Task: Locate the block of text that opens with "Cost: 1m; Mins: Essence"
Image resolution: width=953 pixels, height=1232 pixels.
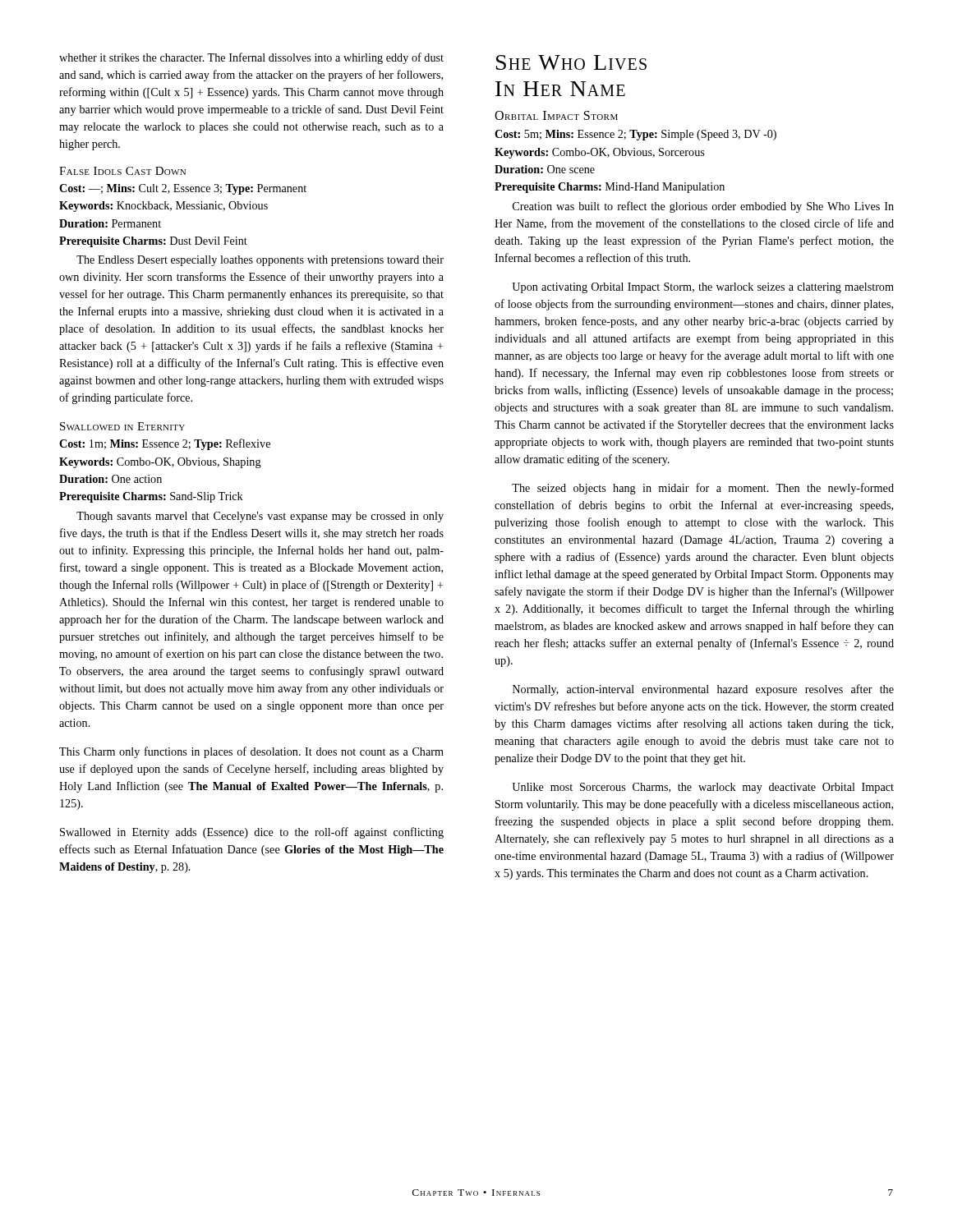Action: point(251,471)
